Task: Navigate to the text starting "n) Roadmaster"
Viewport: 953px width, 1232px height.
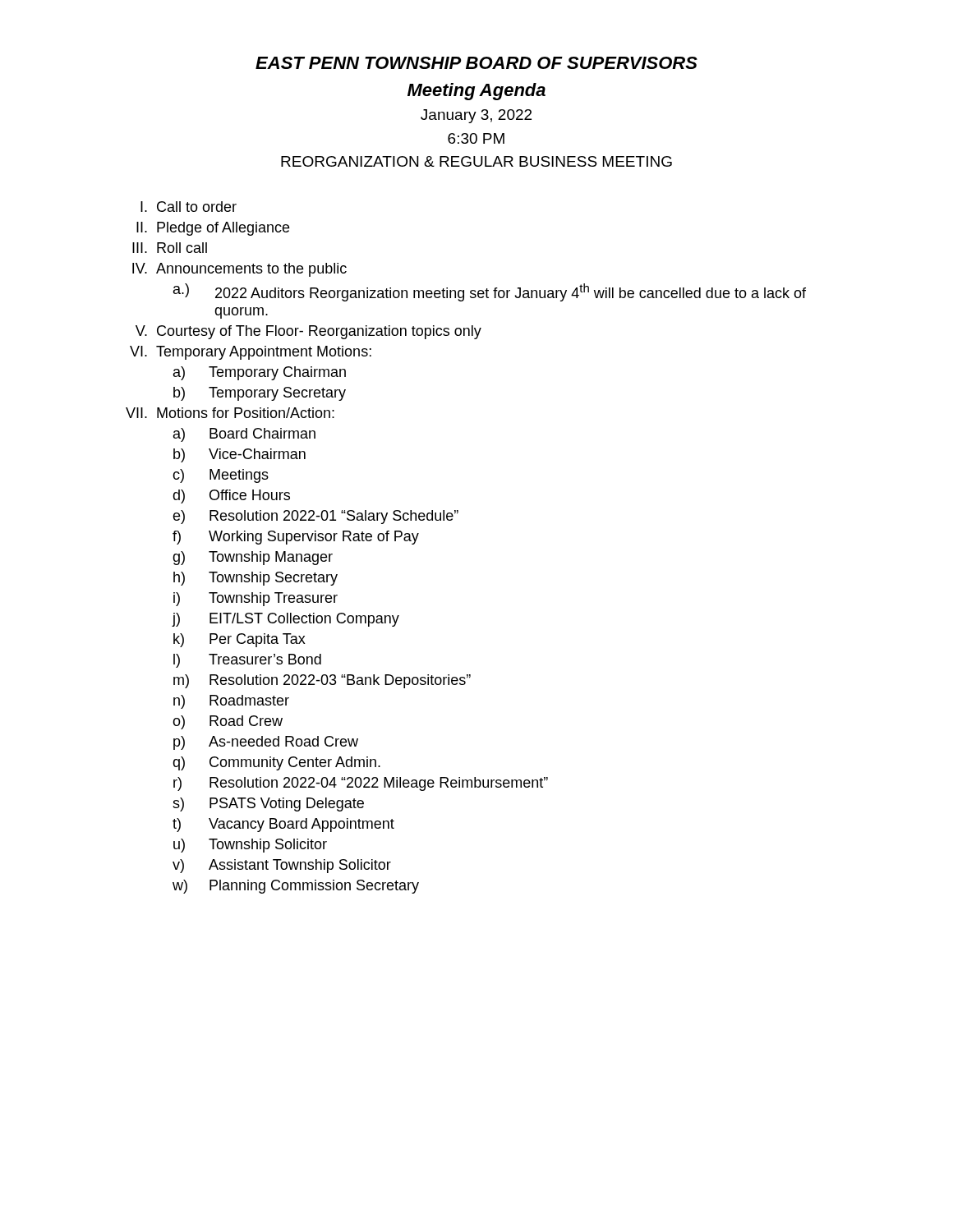Action: 231,701
